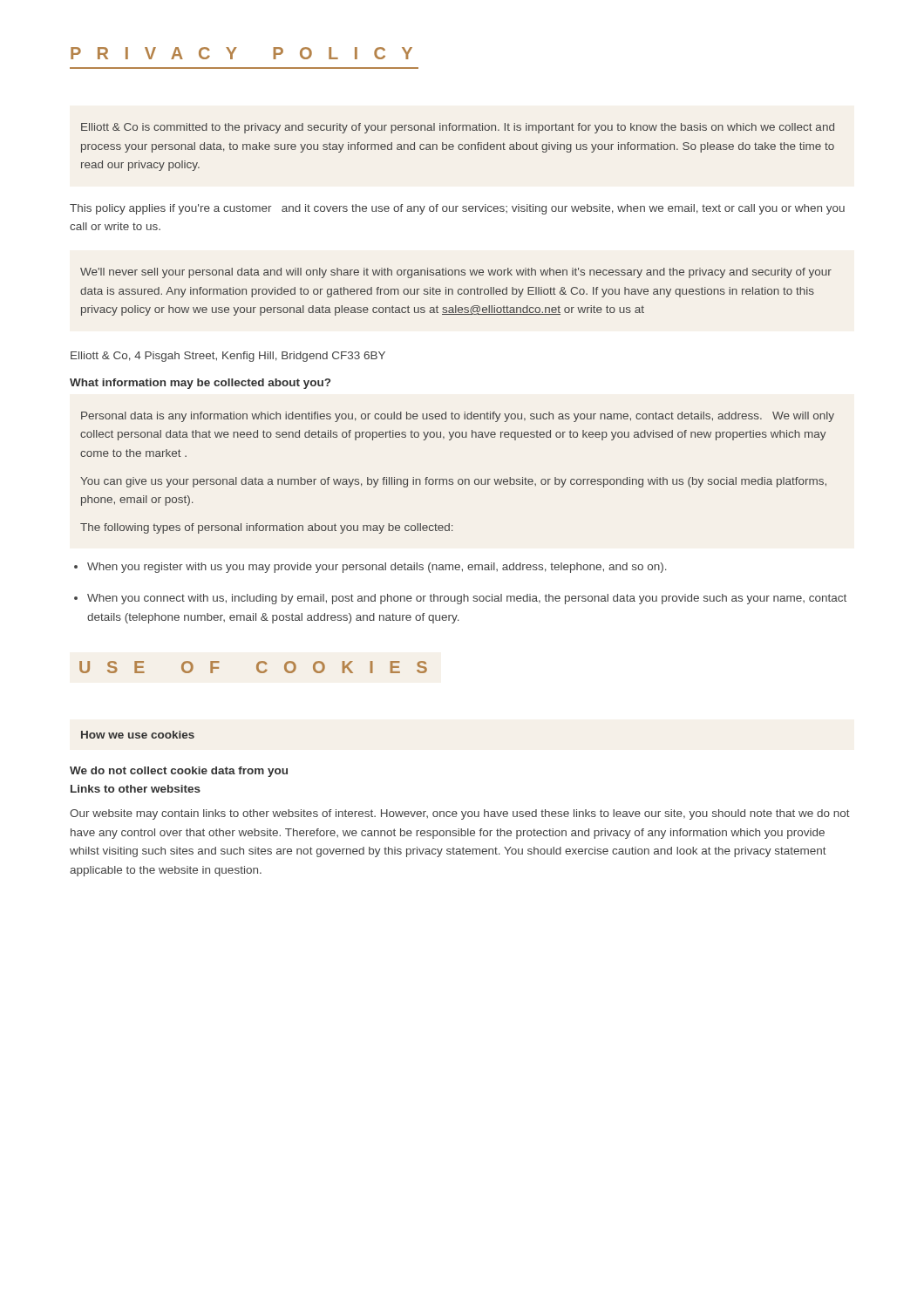Find the block on this page that starts "This policy applies"

(x=457, y=217)
